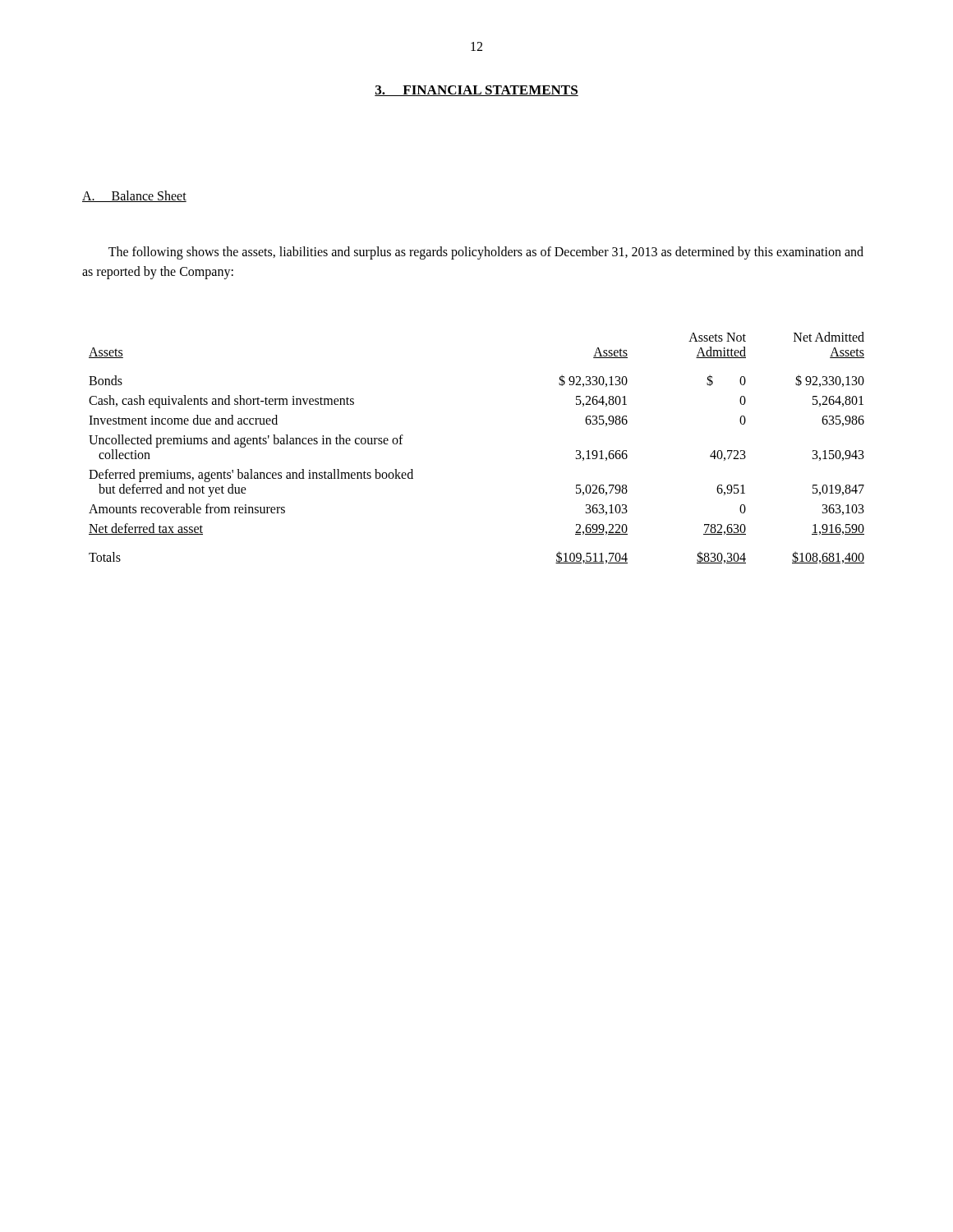Select the passage starting "3. FINANCIAL STATEMENTS"
Image resolution: width=953 pixels, height=1232 pixels.
click(x=476, y=90)
